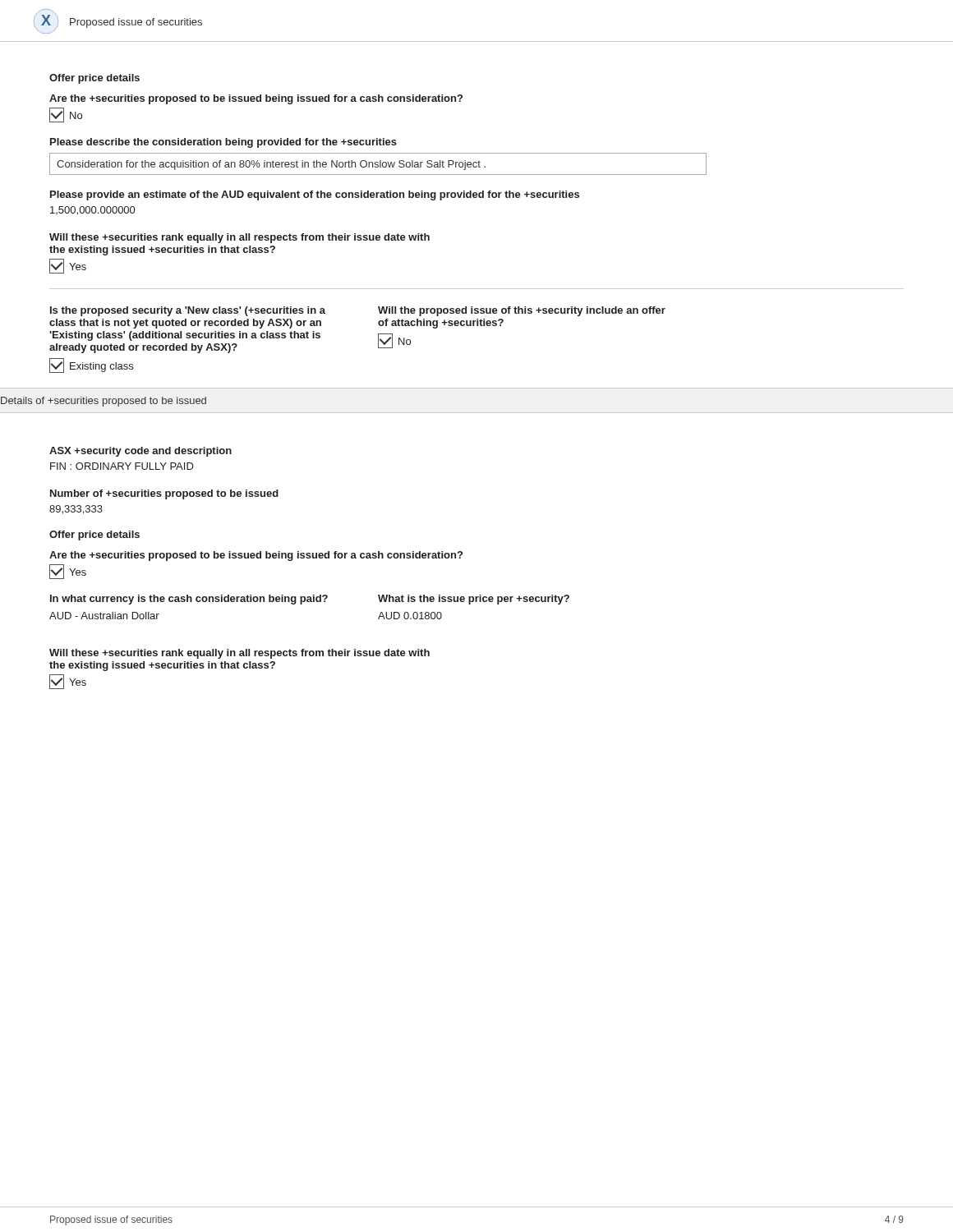Find the text block starting "Please describe the consideration being provided for the"

coord(476,142)
